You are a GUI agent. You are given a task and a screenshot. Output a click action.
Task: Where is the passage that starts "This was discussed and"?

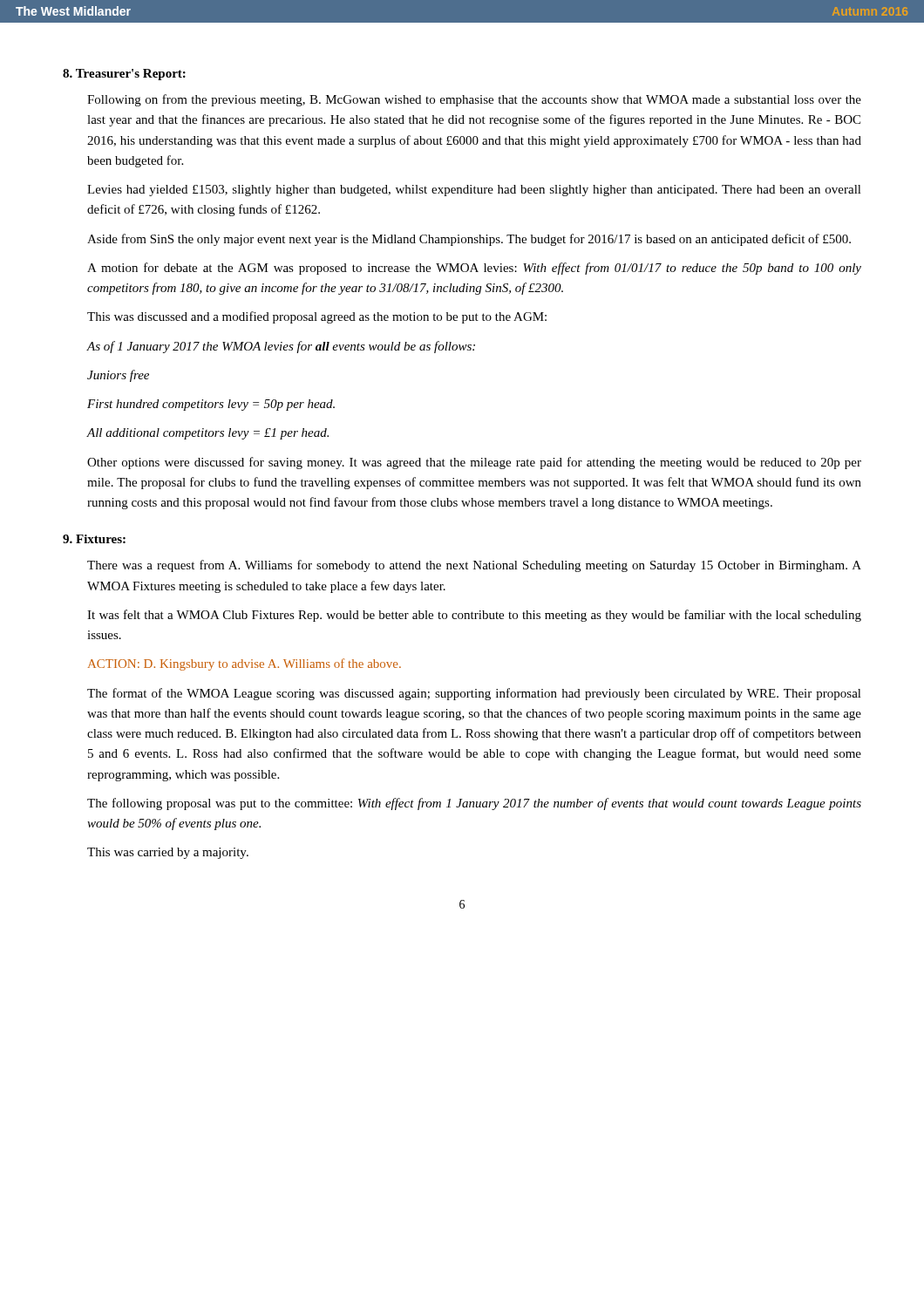[x=317, y=317]
